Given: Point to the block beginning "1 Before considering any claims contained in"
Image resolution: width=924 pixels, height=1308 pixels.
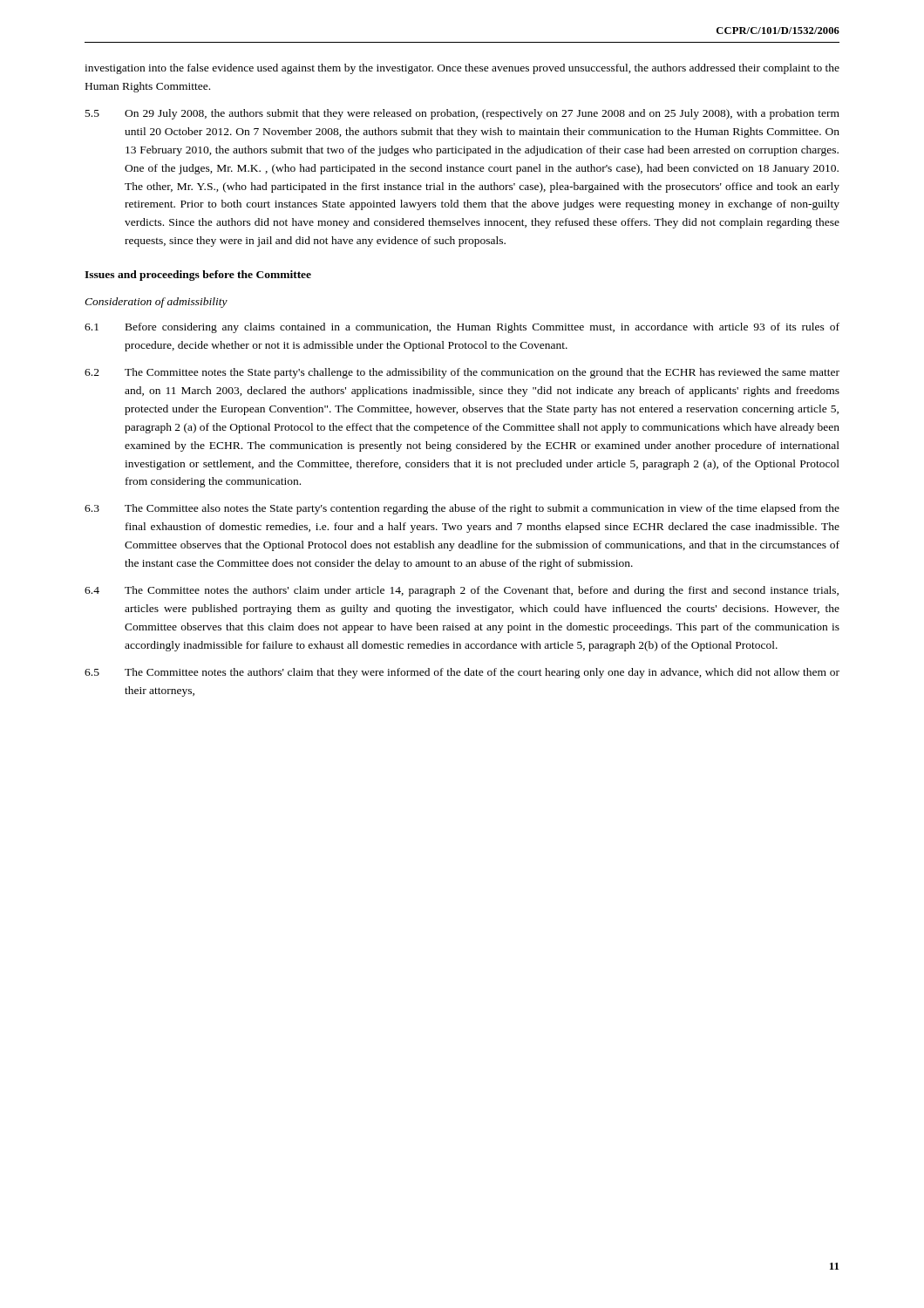Looking at the screenshot, I should (462, 337).
